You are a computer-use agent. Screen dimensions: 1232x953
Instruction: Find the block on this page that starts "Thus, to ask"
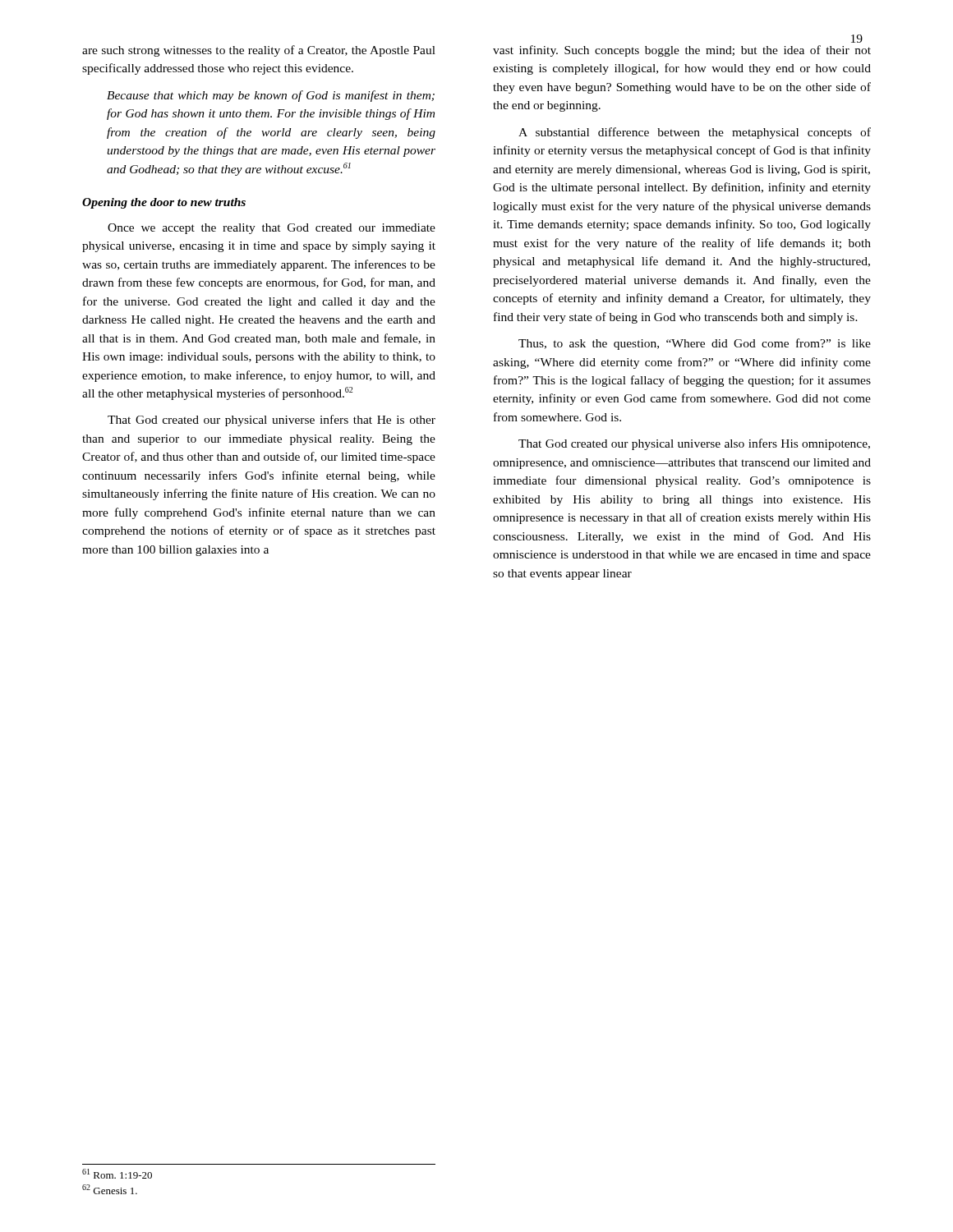pyautogui.click(x=682, y=380)
